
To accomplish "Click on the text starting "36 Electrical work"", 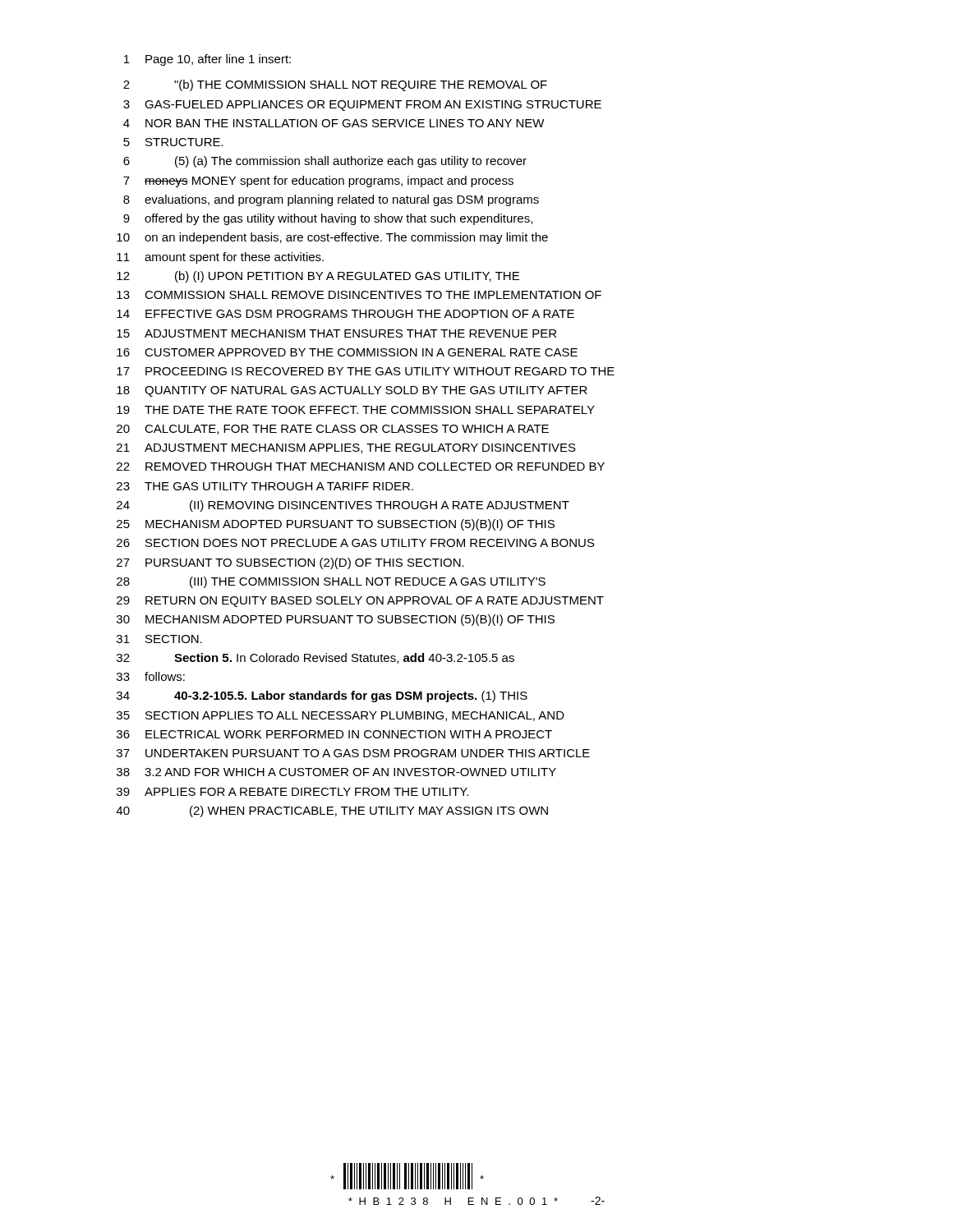I will (x=493, y=734).
